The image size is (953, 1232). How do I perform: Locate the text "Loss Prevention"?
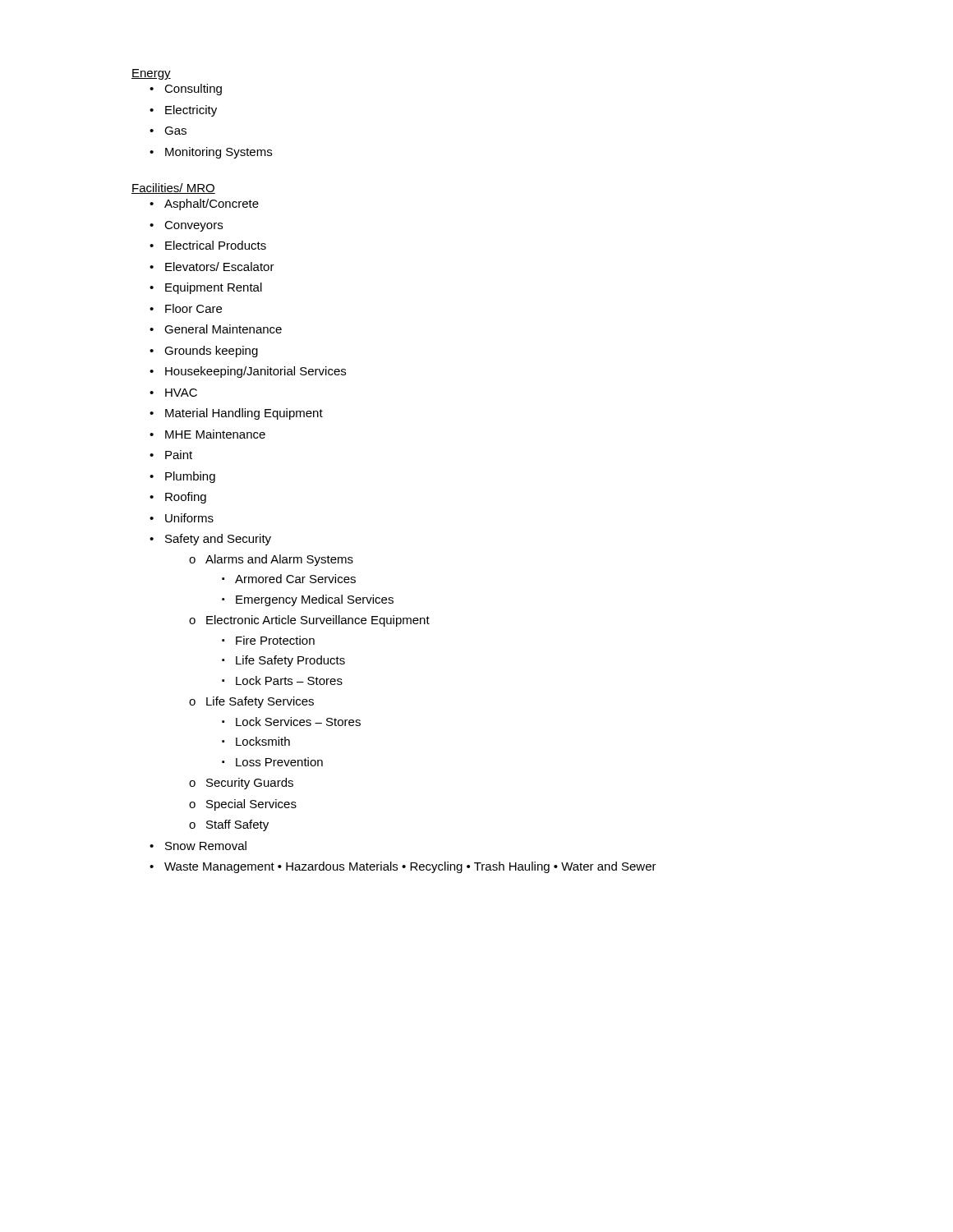click(272, 762)
